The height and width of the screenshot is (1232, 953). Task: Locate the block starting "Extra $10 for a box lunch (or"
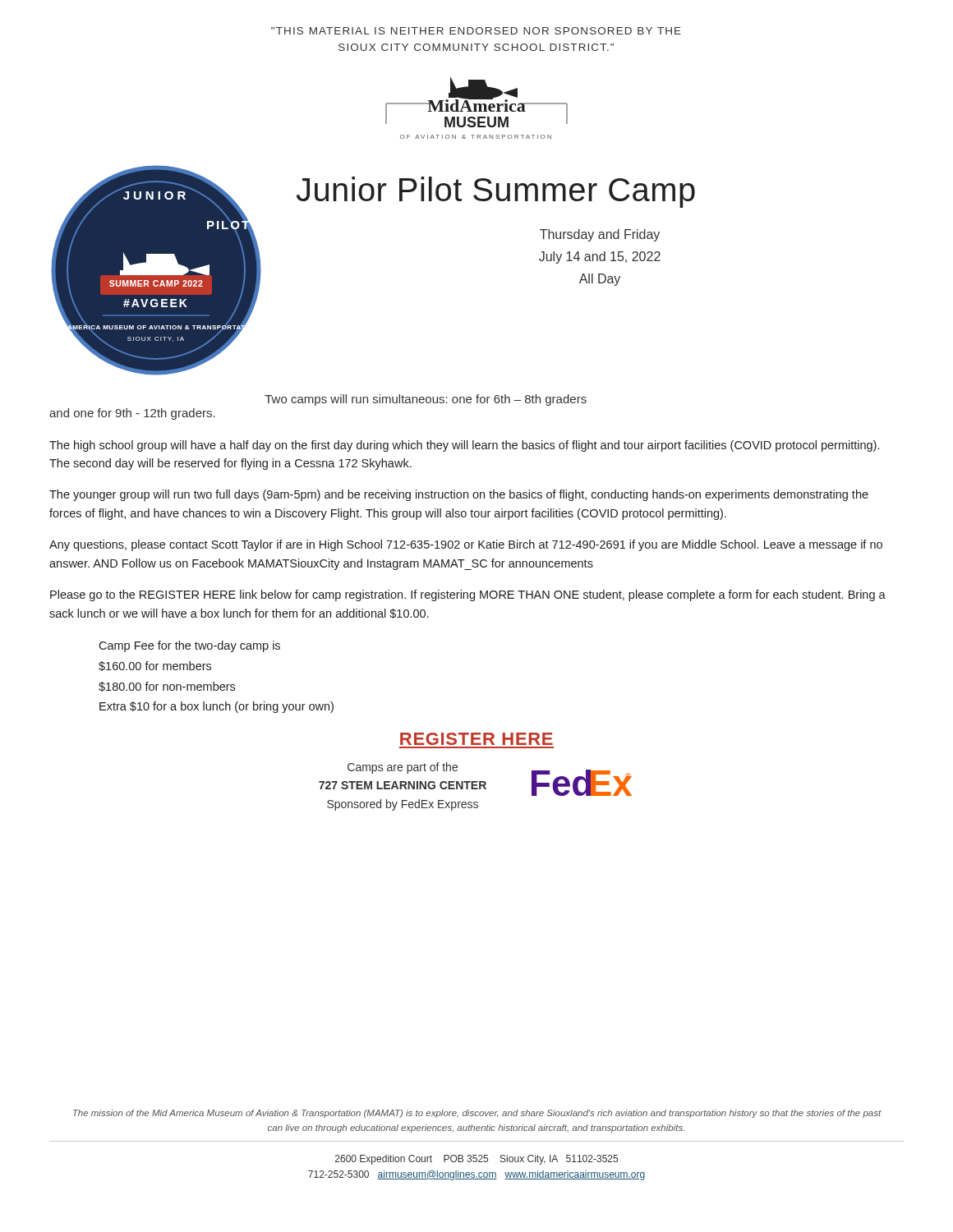(216, 706)
